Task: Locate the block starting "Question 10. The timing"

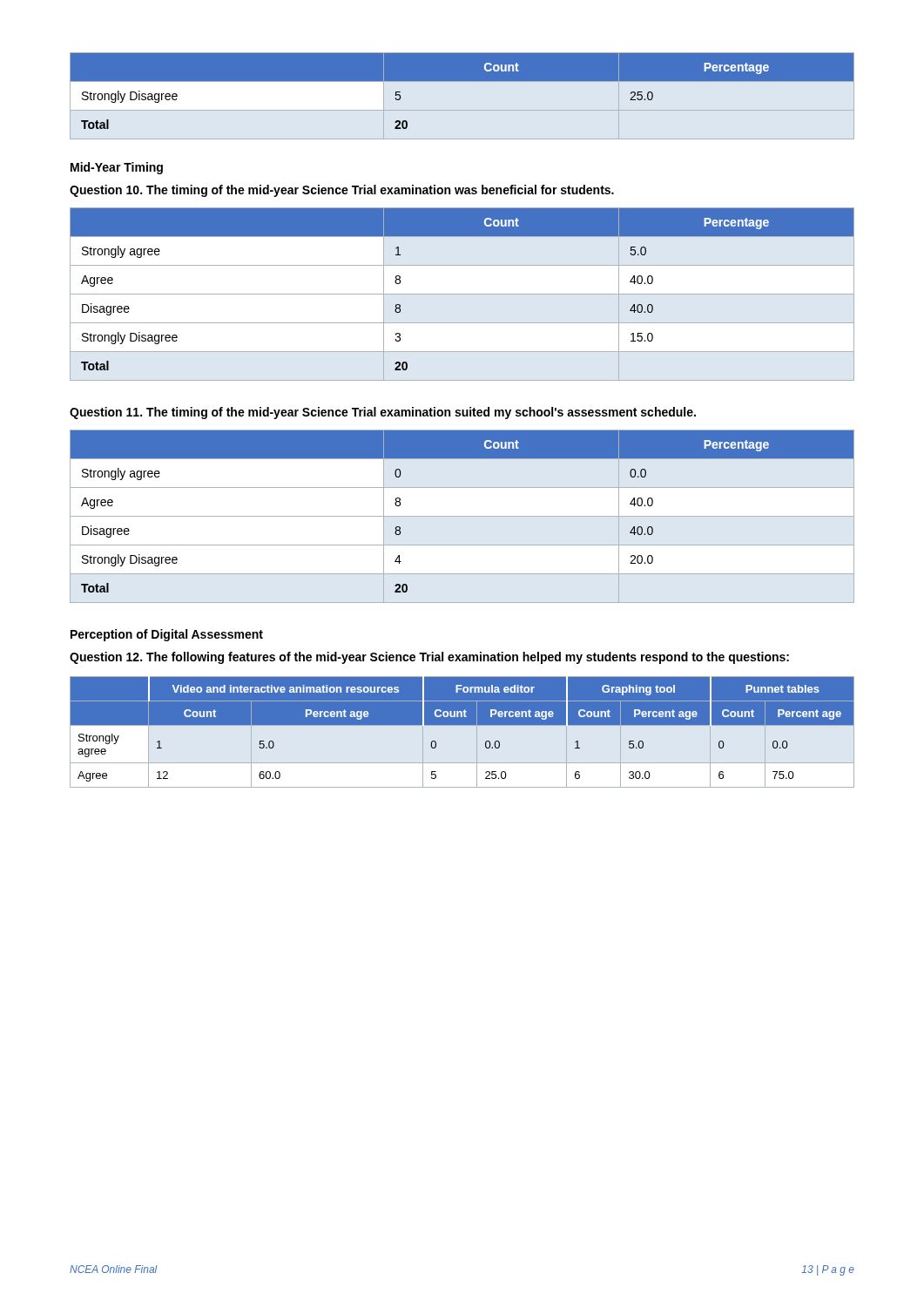Action: pos(342,190)
